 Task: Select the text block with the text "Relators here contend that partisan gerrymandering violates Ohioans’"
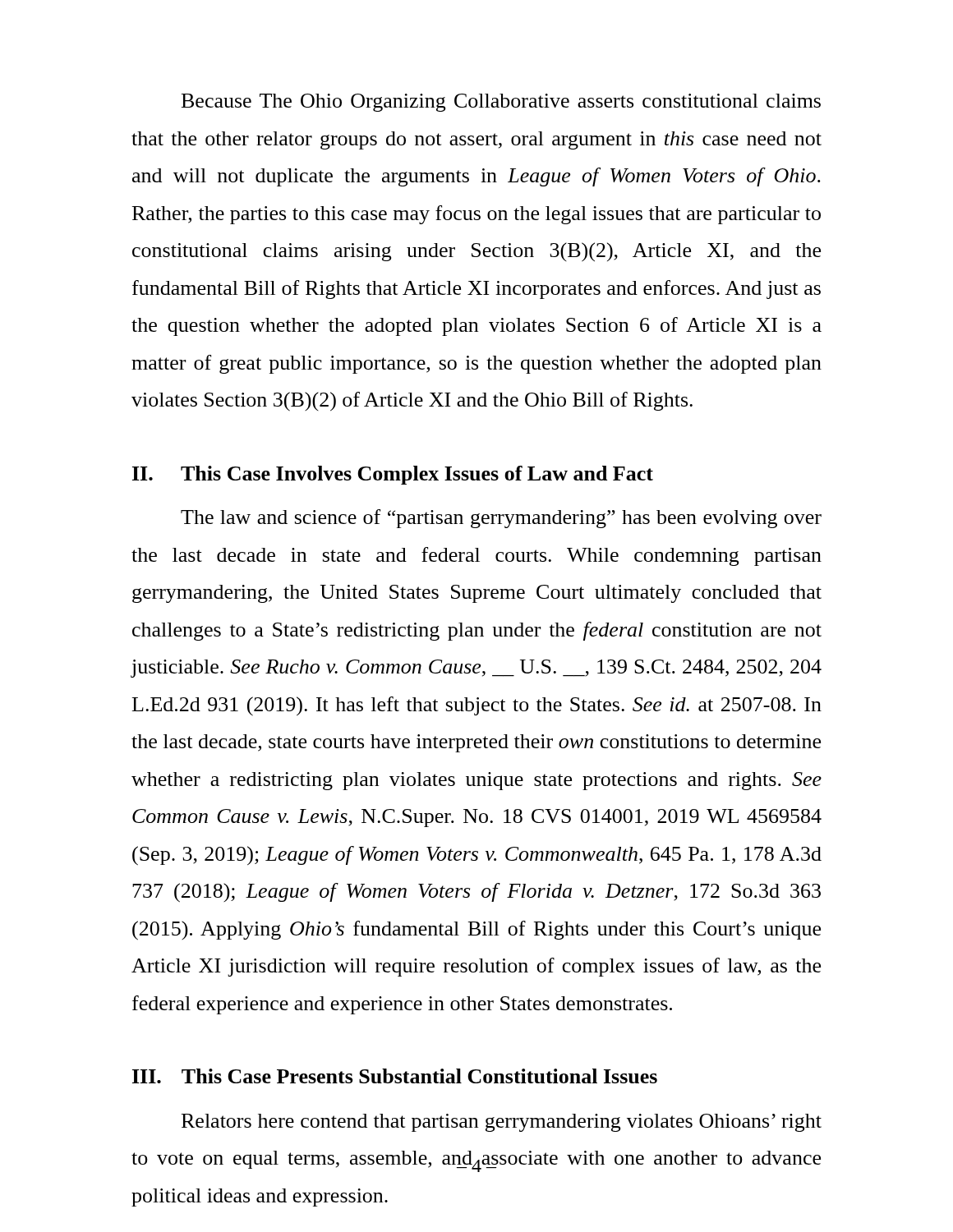[476, 1158]
